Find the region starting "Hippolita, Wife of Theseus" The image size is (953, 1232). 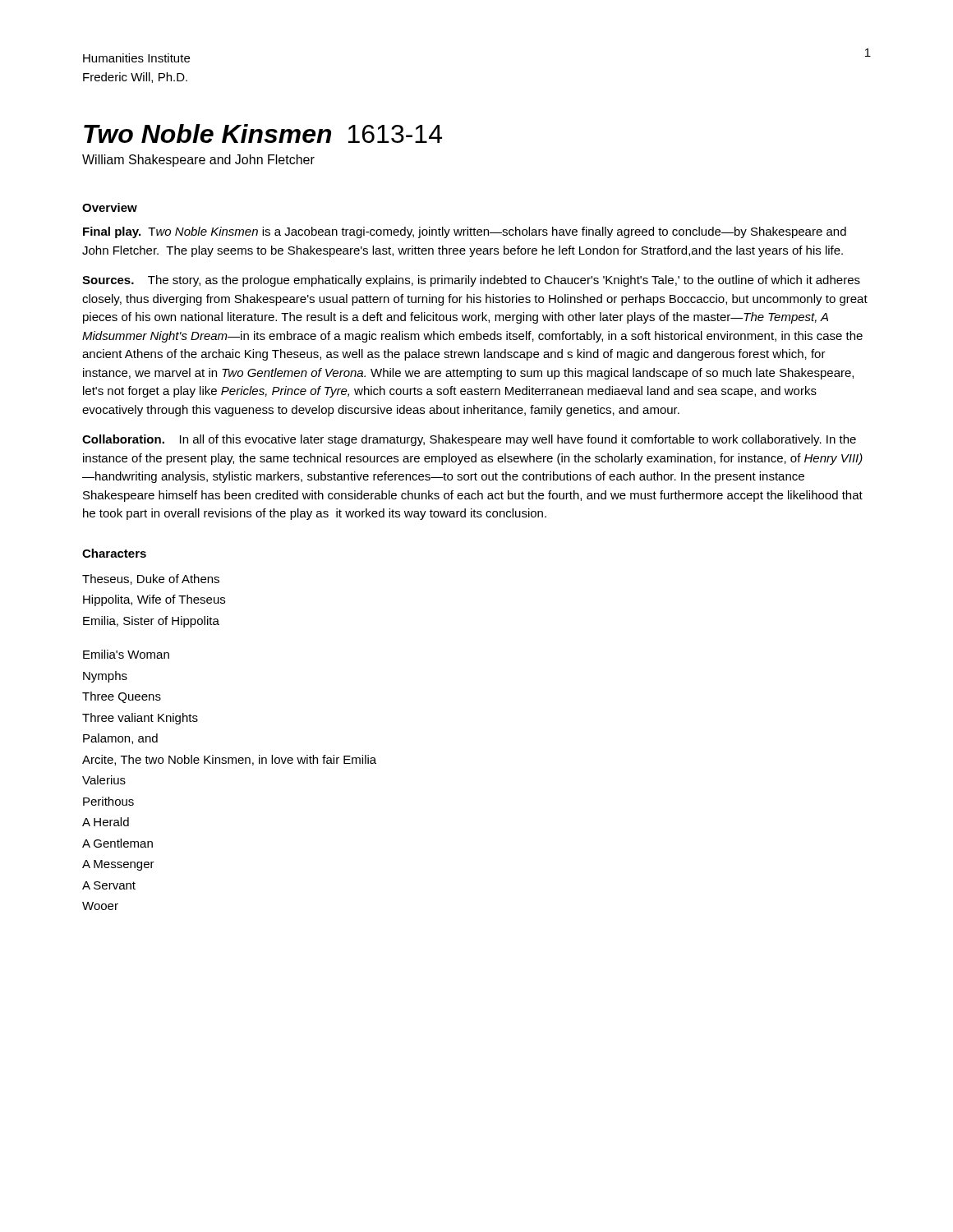click(x=154, y=599)
